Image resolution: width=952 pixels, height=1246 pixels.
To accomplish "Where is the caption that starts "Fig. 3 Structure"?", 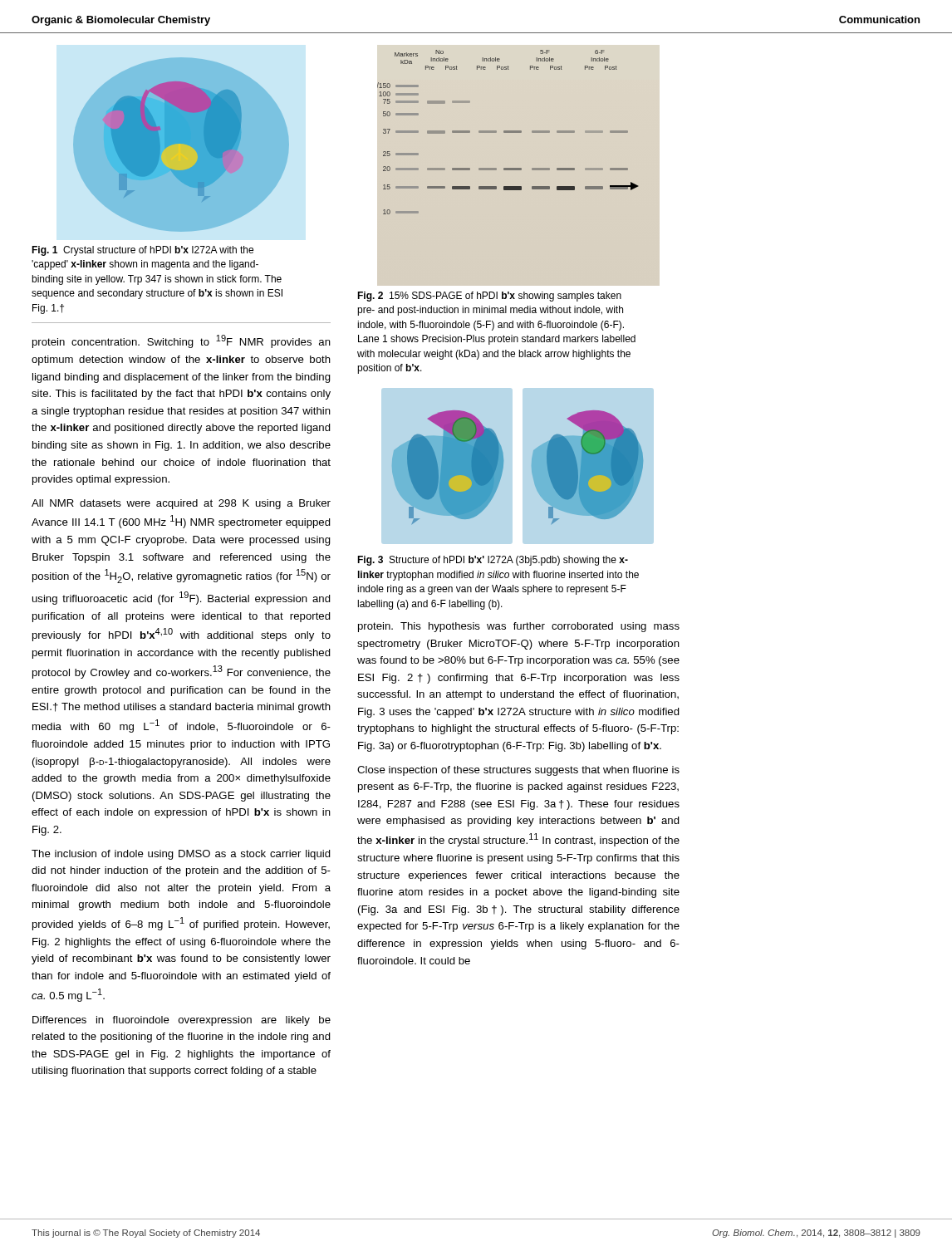I will [498, 582].
